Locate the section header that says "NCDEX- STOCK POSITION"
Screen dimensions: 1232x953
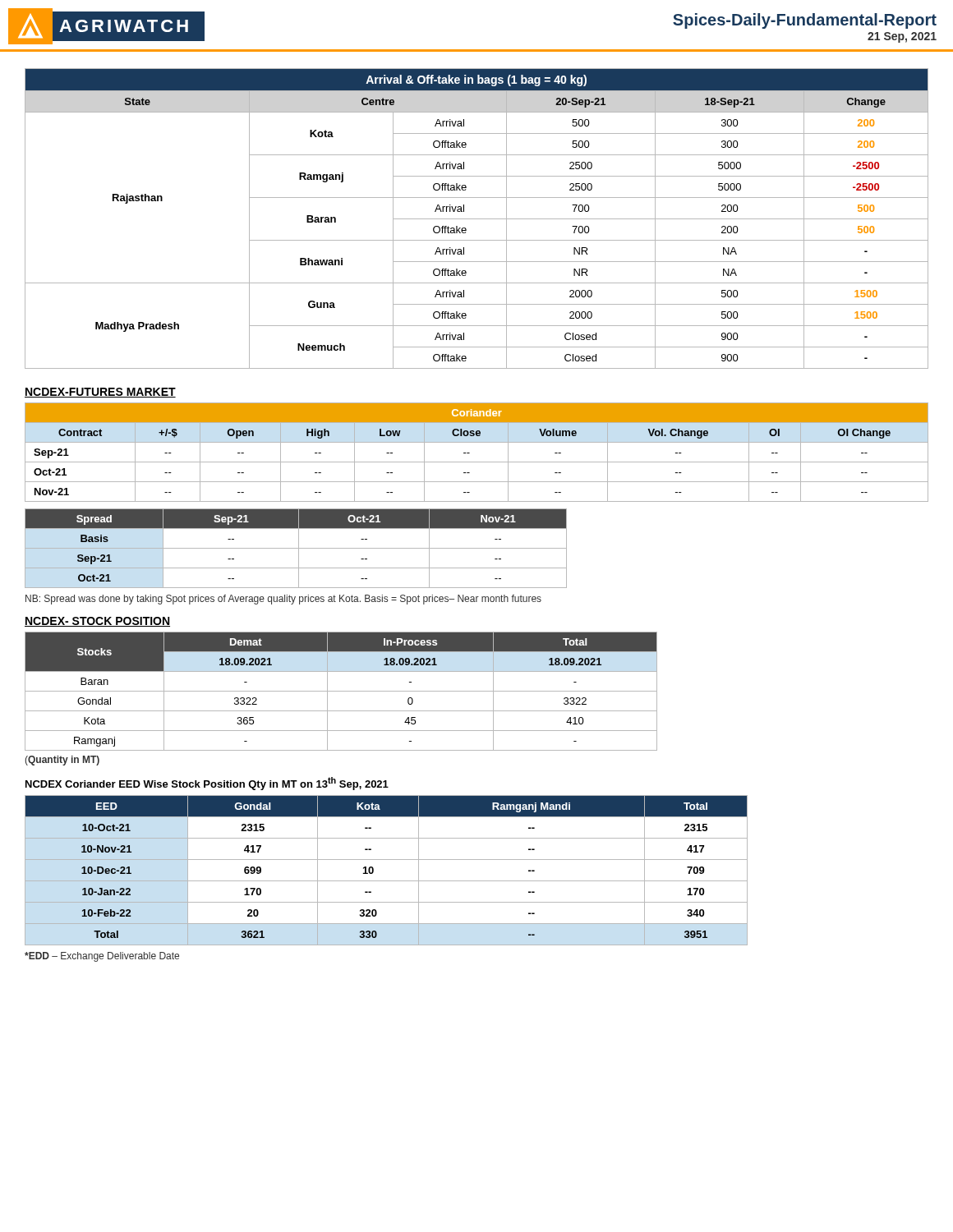(x=97, y=621)
